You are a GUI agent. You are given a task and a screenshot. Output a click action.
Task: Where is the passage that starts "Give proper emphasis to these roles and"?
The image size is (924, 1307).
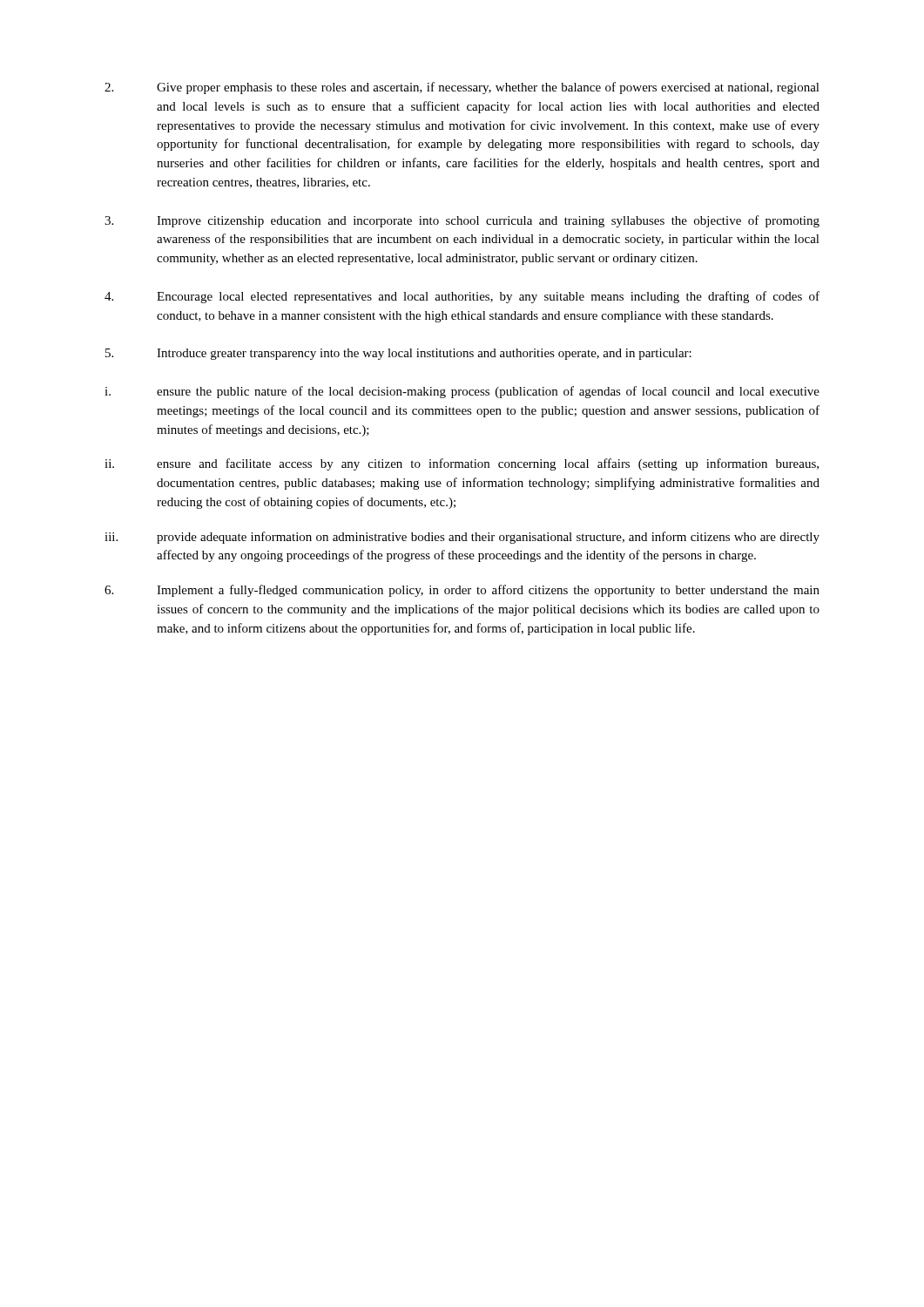(462, 135)
